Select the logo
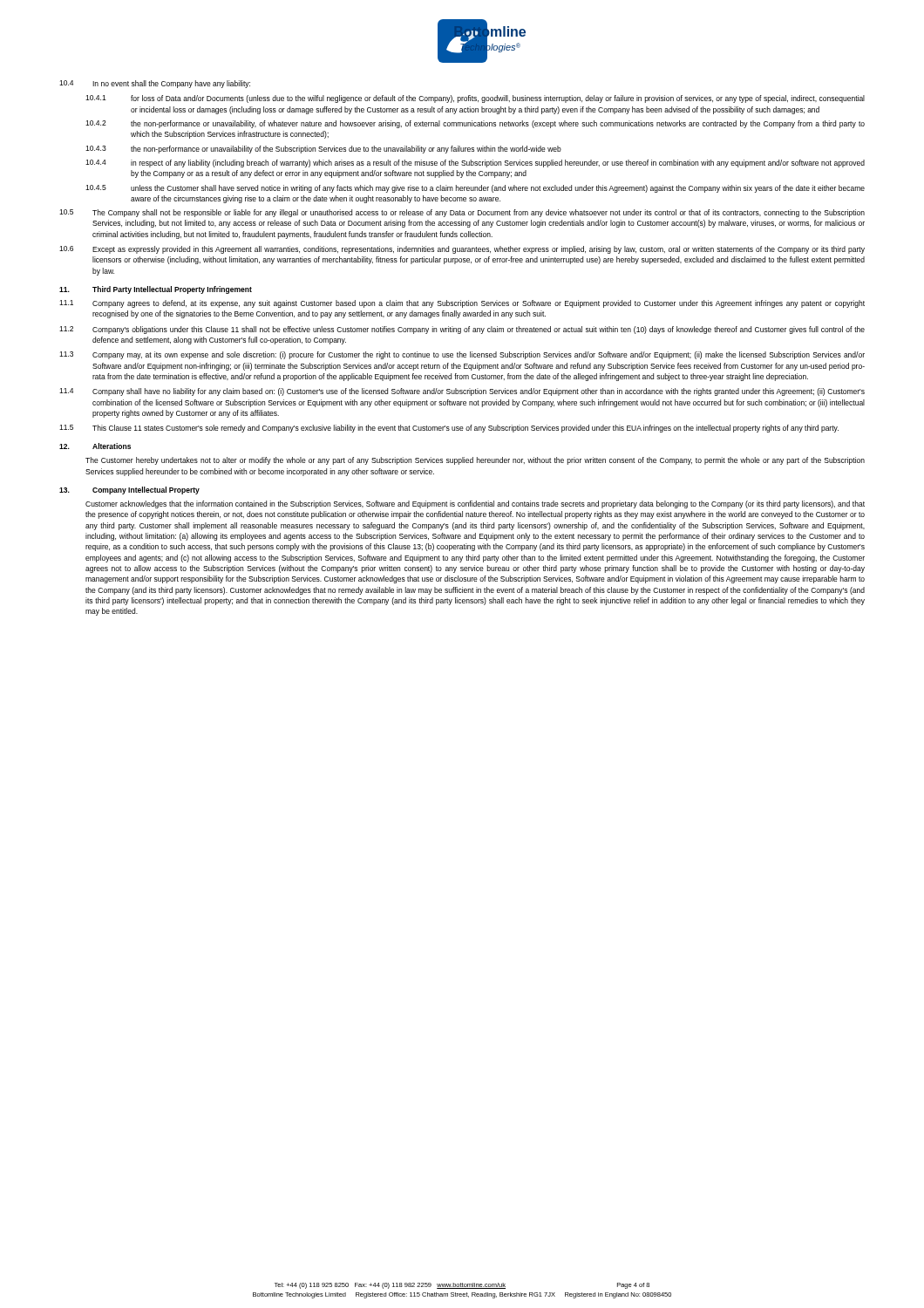Image resolution: width=924 pixels, height=1308 pixels. tap(462, 41)
